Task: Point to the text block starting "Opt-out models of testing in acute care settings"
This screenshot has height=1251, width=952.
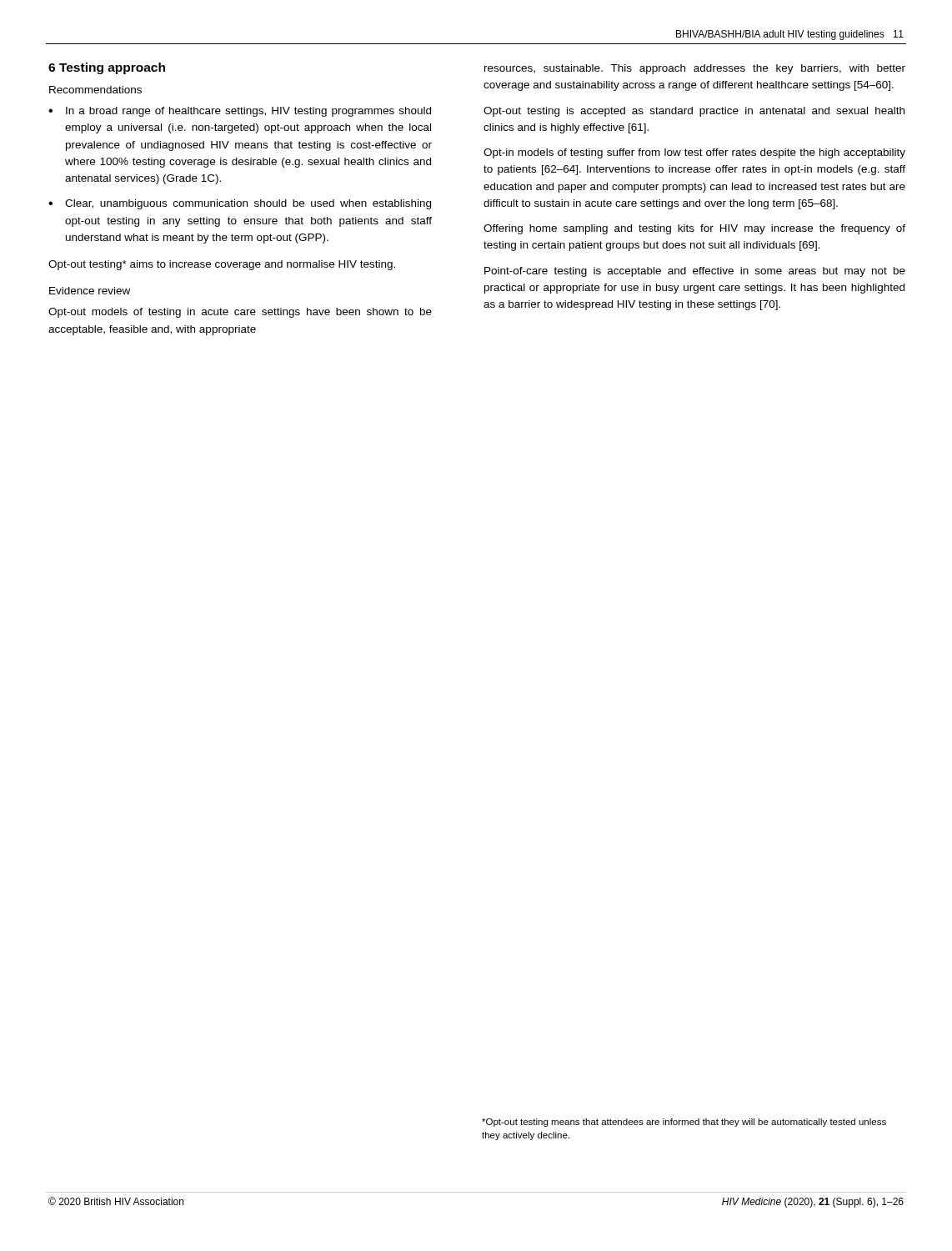Action: (x=240, y=321)
